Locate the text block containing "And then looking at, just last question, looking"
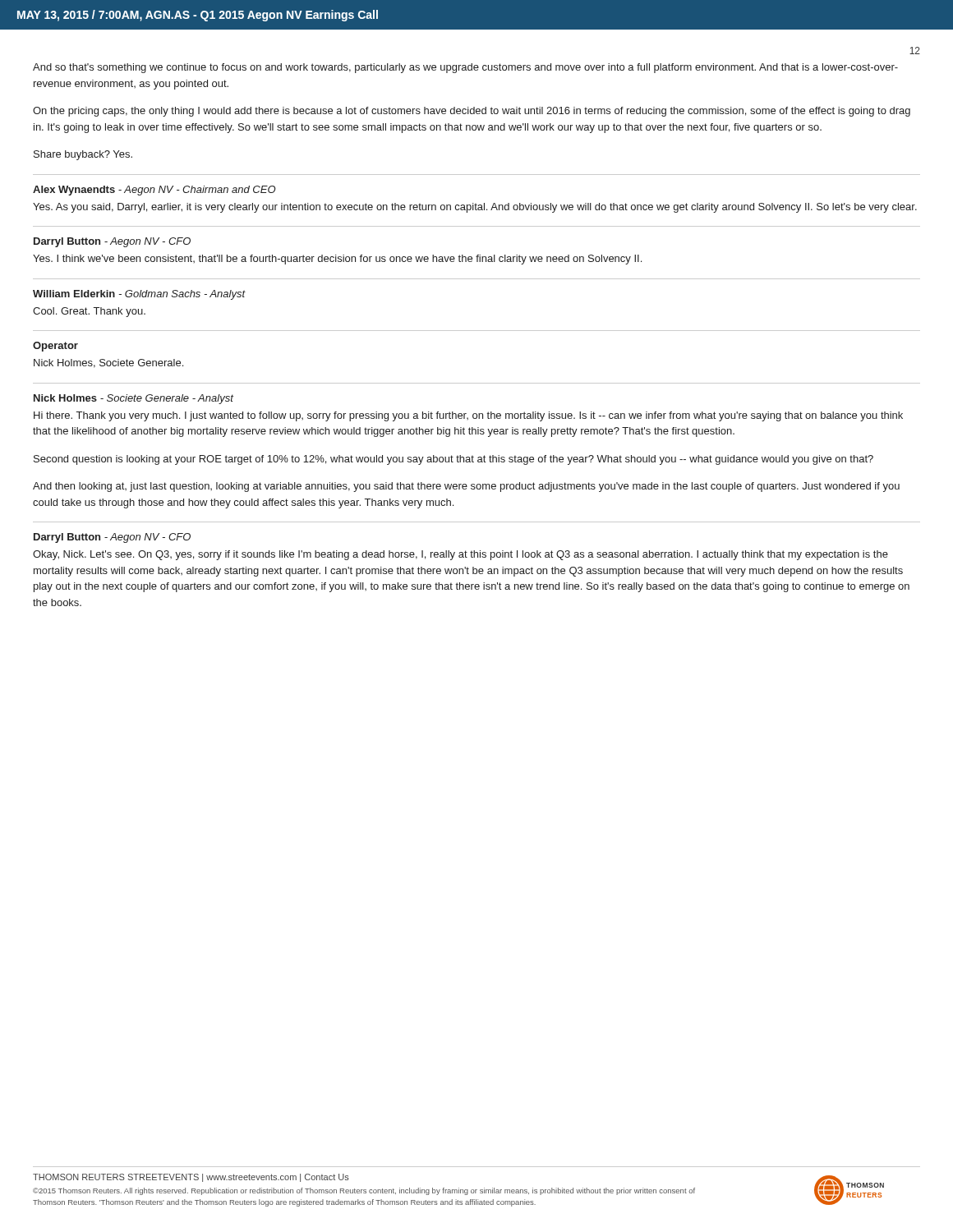The height and width of the screenshot is (1232, 953). [x=466, y=494]
